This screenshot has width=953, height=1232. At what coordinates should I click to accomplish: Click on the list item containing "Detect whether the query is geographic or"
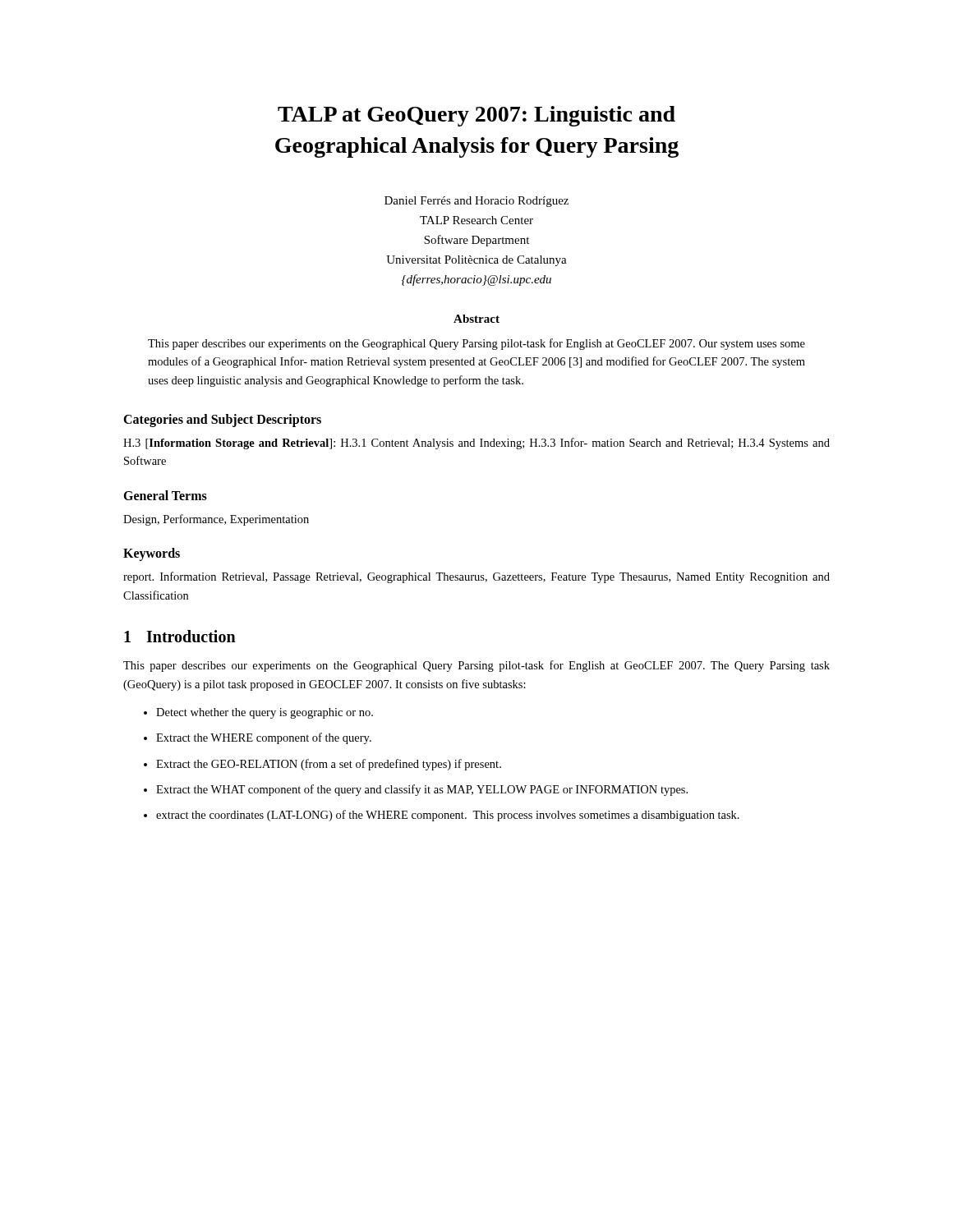[x=265, y=712]
